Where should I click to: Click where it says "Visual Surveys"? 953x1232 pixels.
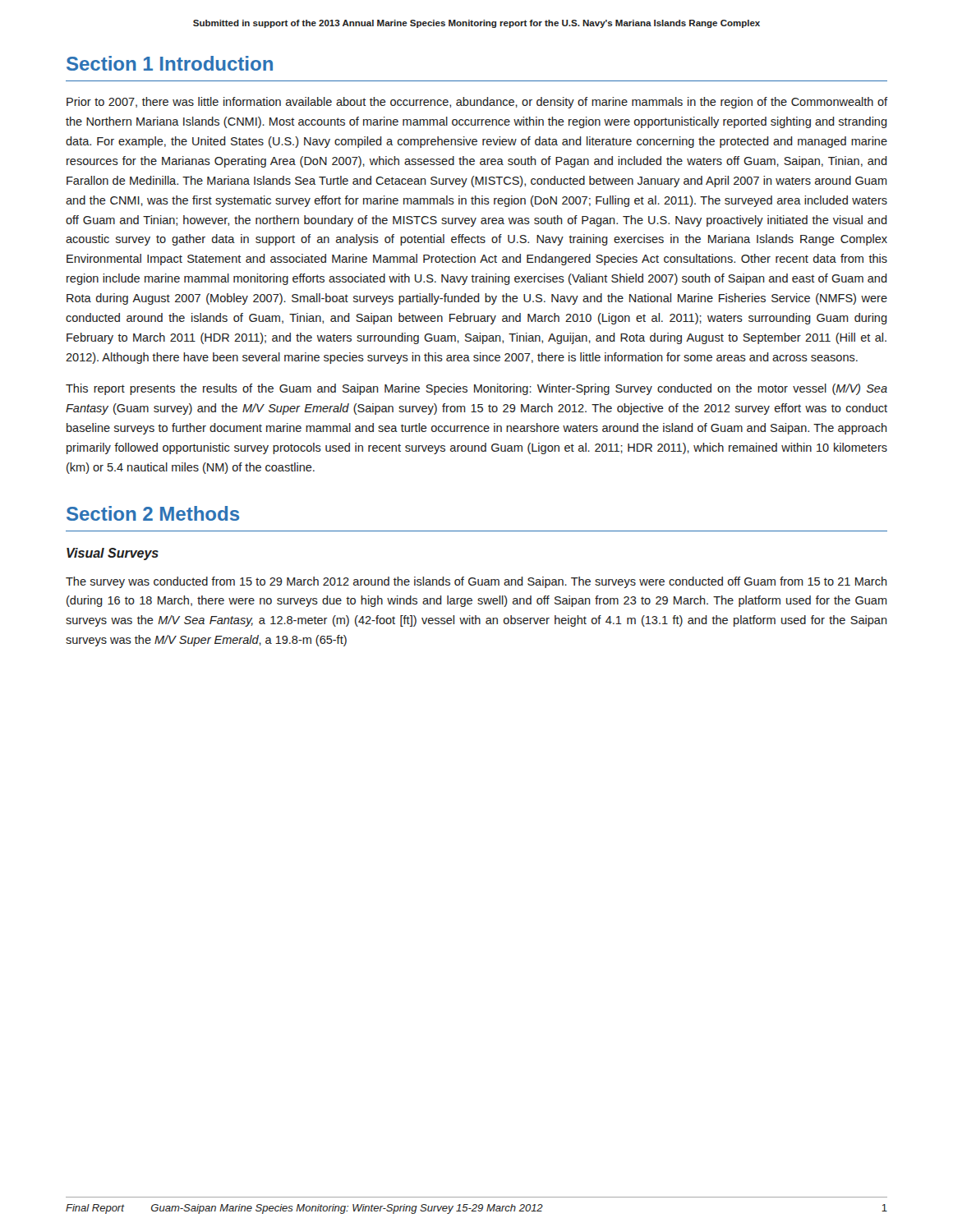point(112,553)
